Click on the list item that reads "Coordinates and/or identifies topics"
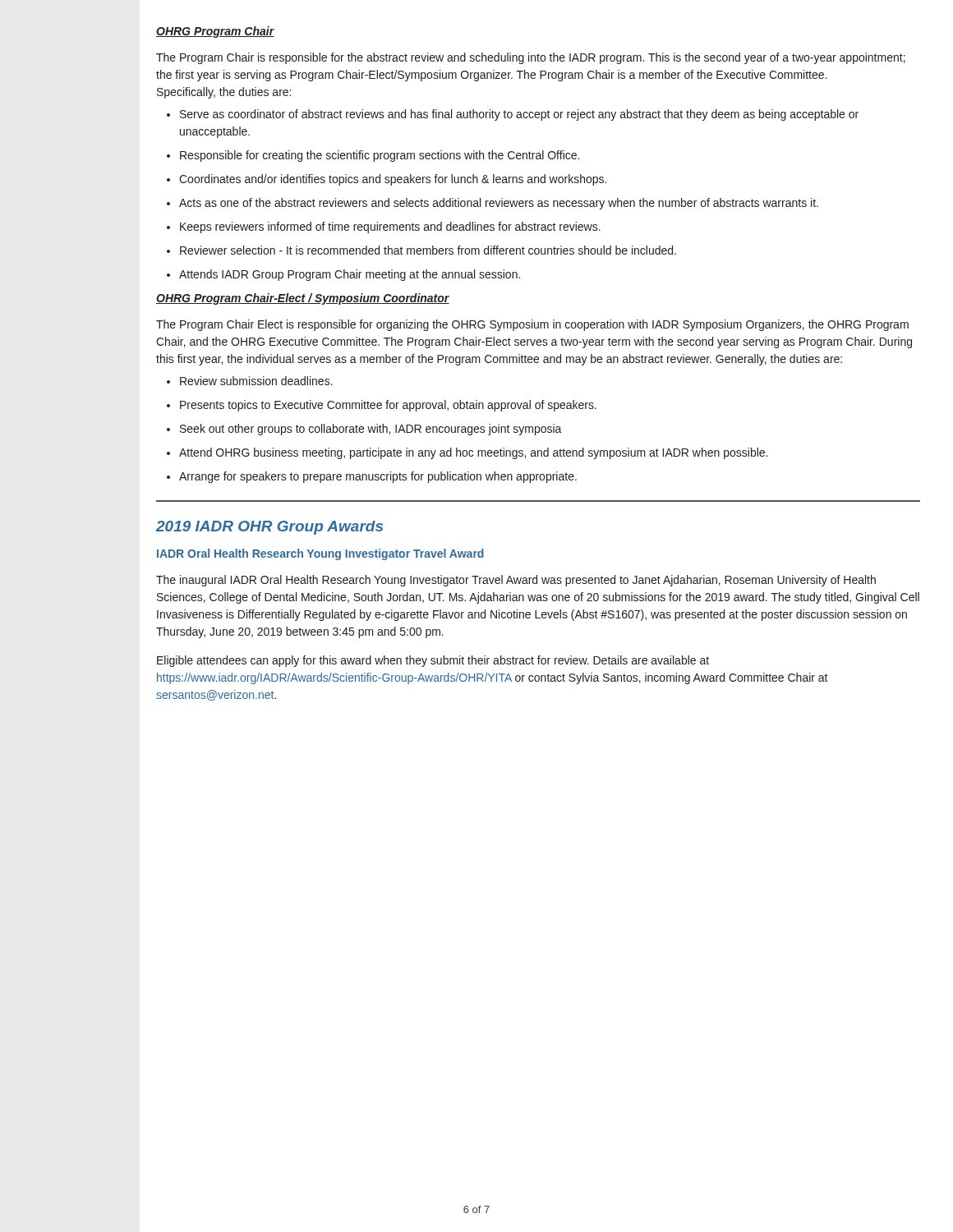Viewport: 953px width, 1232px height. [x=538, y=180]
